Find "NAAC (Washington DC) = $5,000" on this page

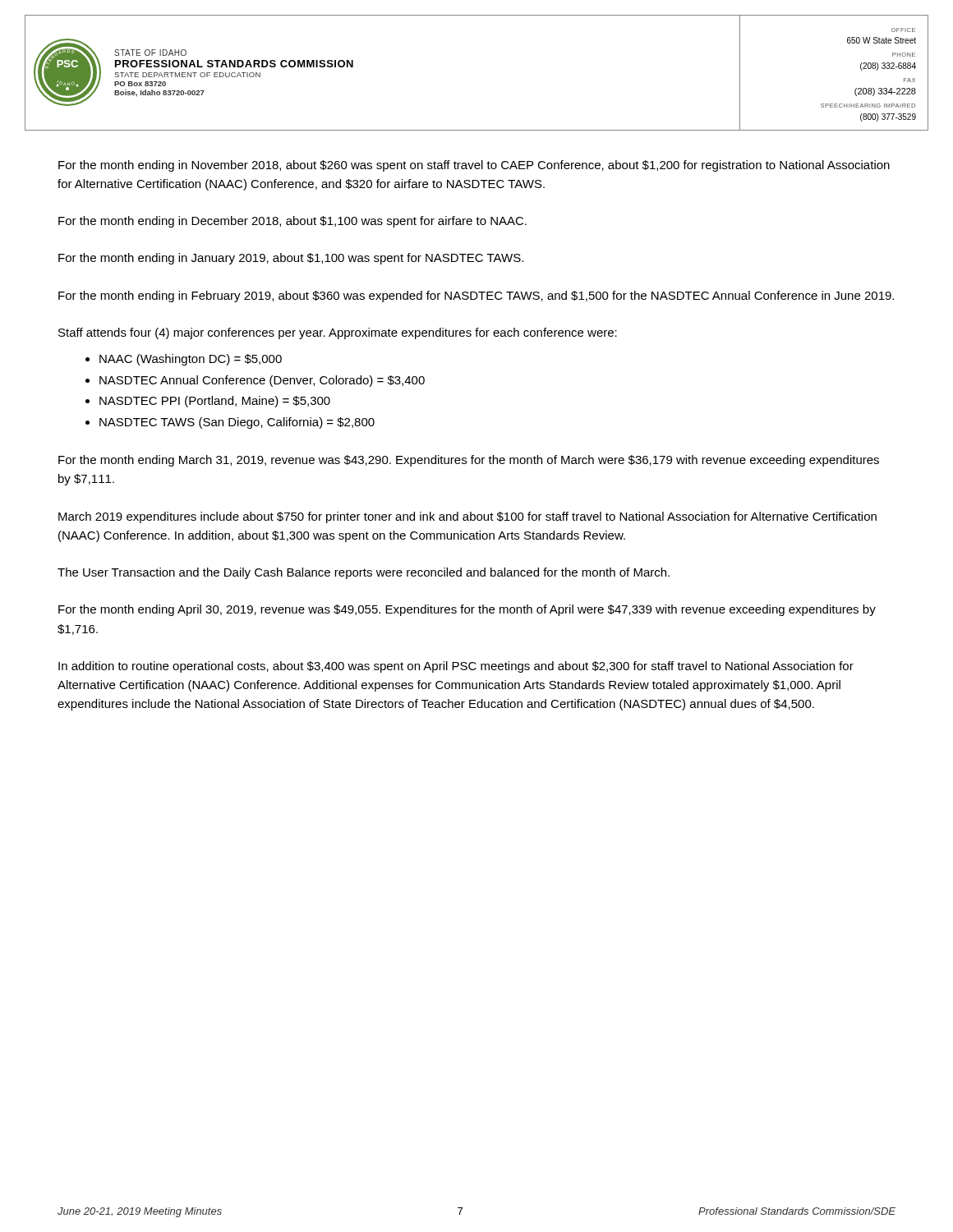[x=190, y=359]
